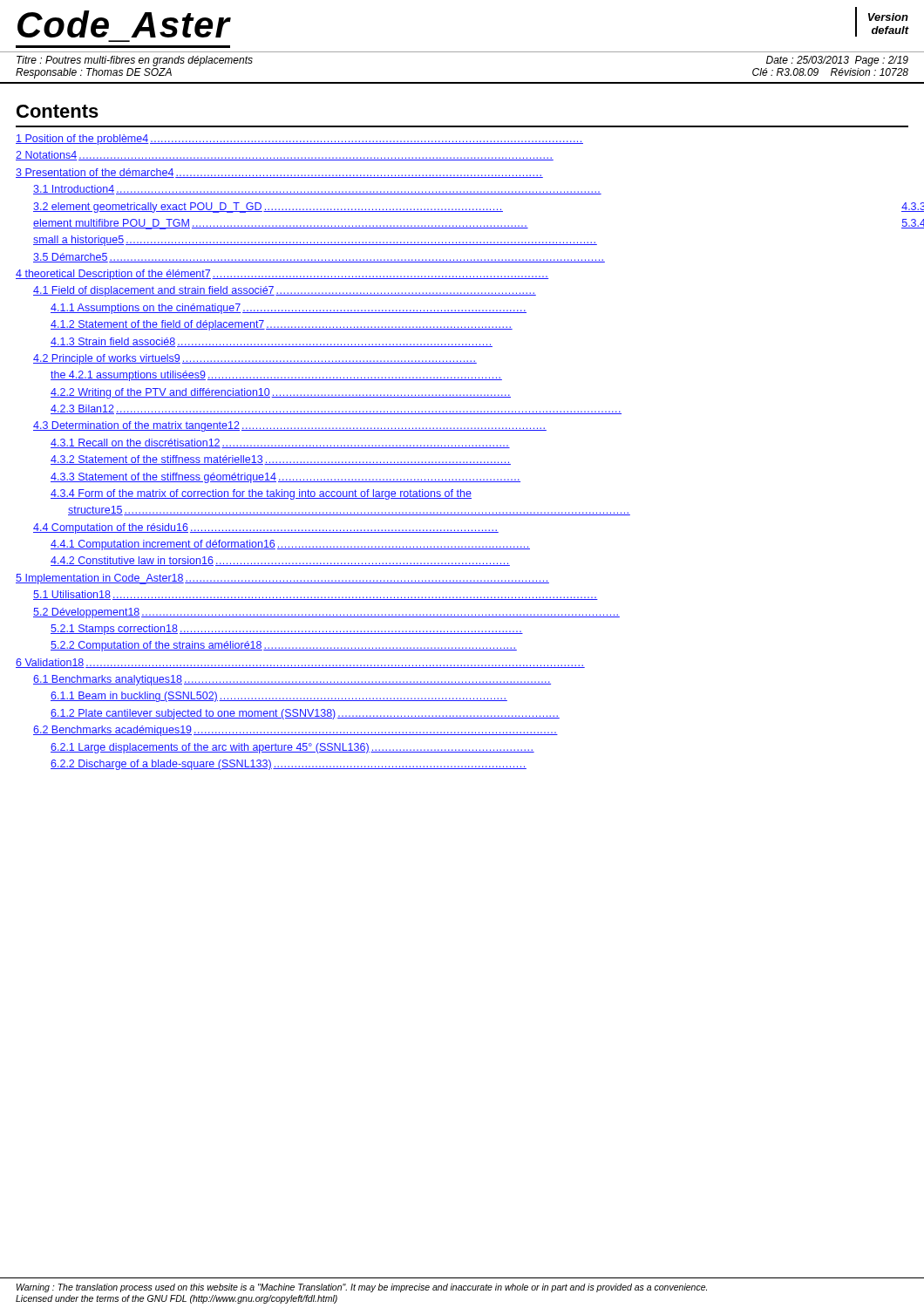Screen dimensions: 1308x924
Task: Locate the list item that reads "3 Presentation of"
Action: [x=462, y=173]
